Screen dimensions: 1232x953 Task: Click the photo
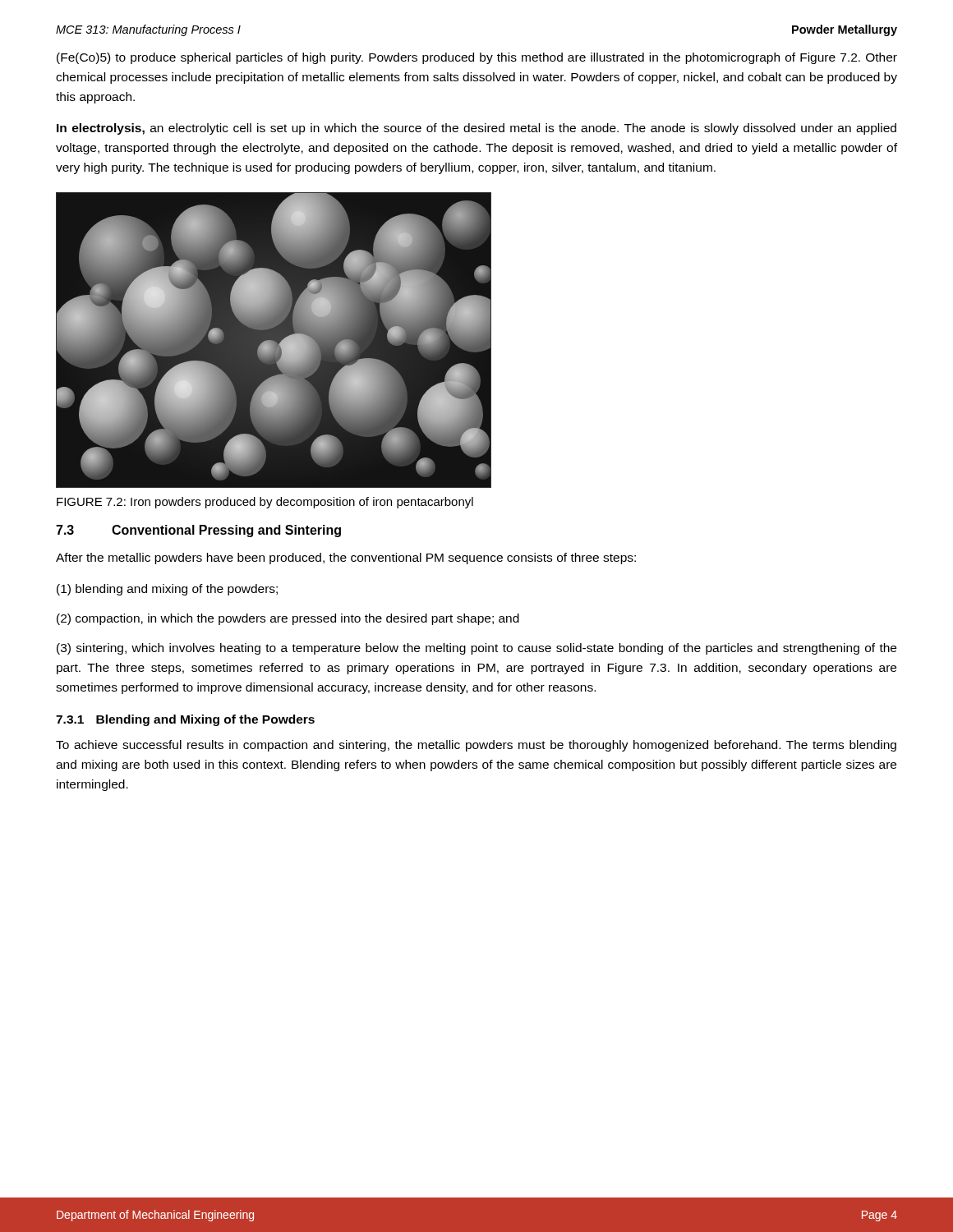tap(476, 340)
